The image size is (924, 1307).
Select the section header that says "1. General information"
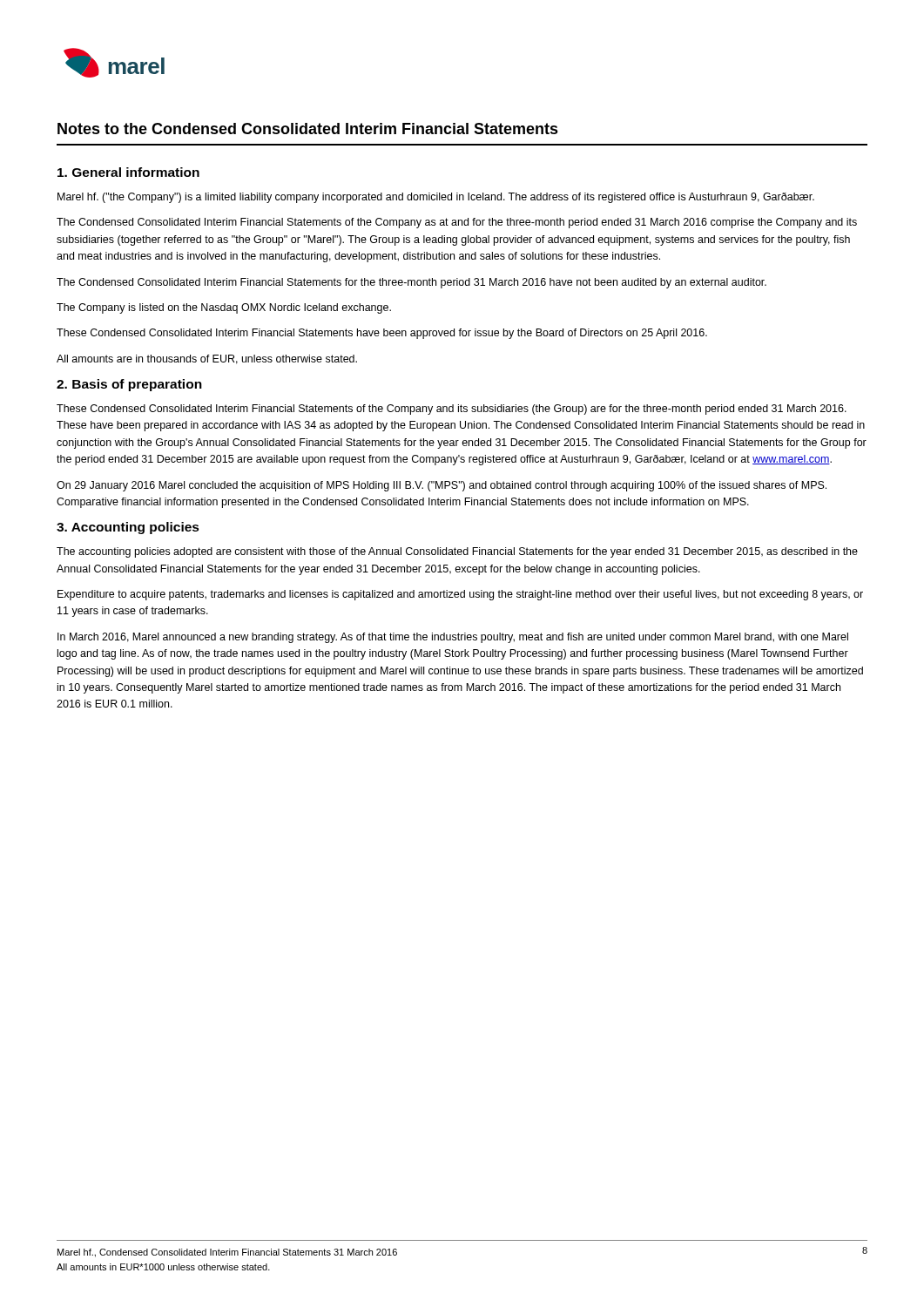[x=128, y=172]
